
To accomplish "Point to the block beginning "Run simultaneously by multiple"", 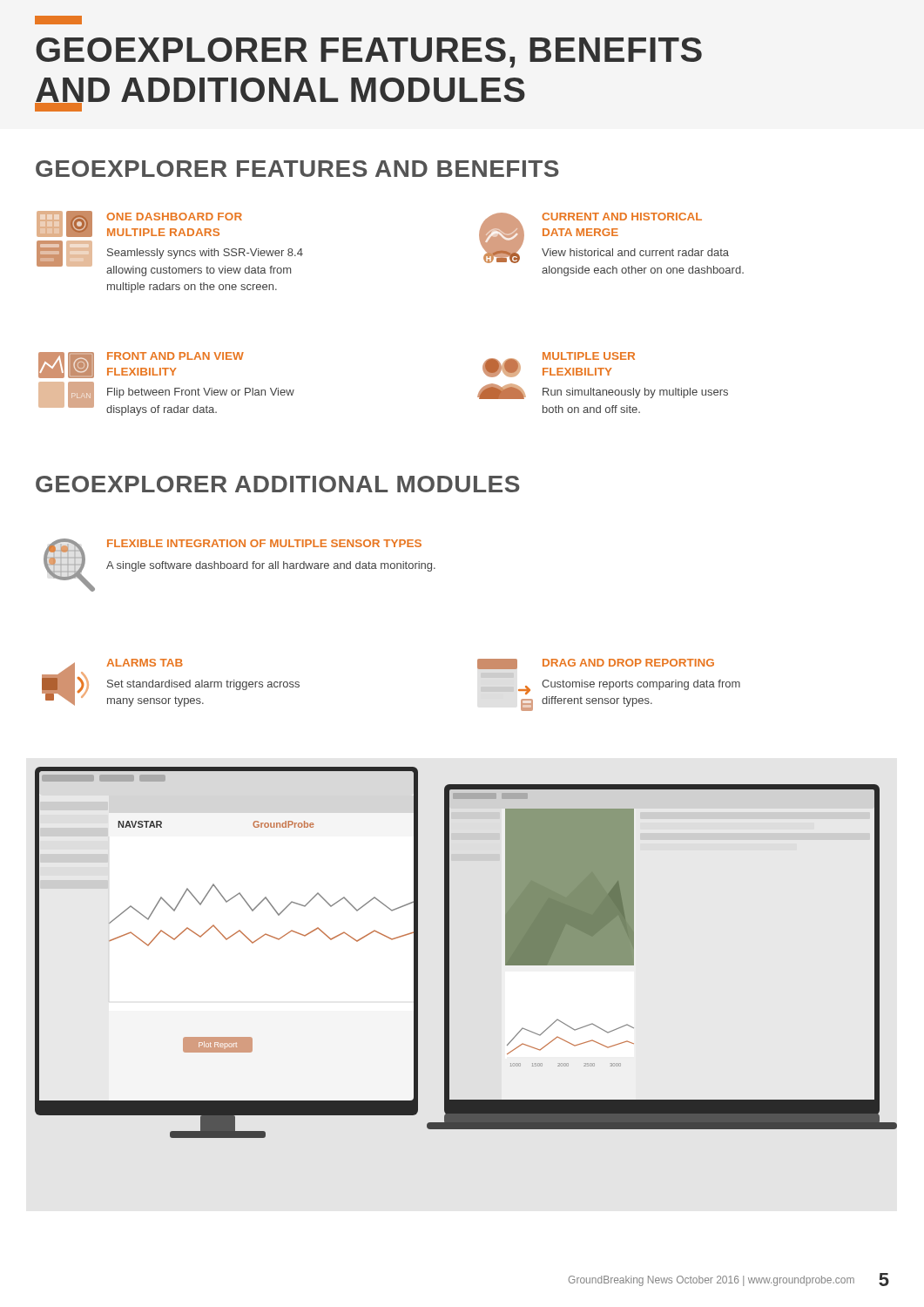I will point(635,400).
